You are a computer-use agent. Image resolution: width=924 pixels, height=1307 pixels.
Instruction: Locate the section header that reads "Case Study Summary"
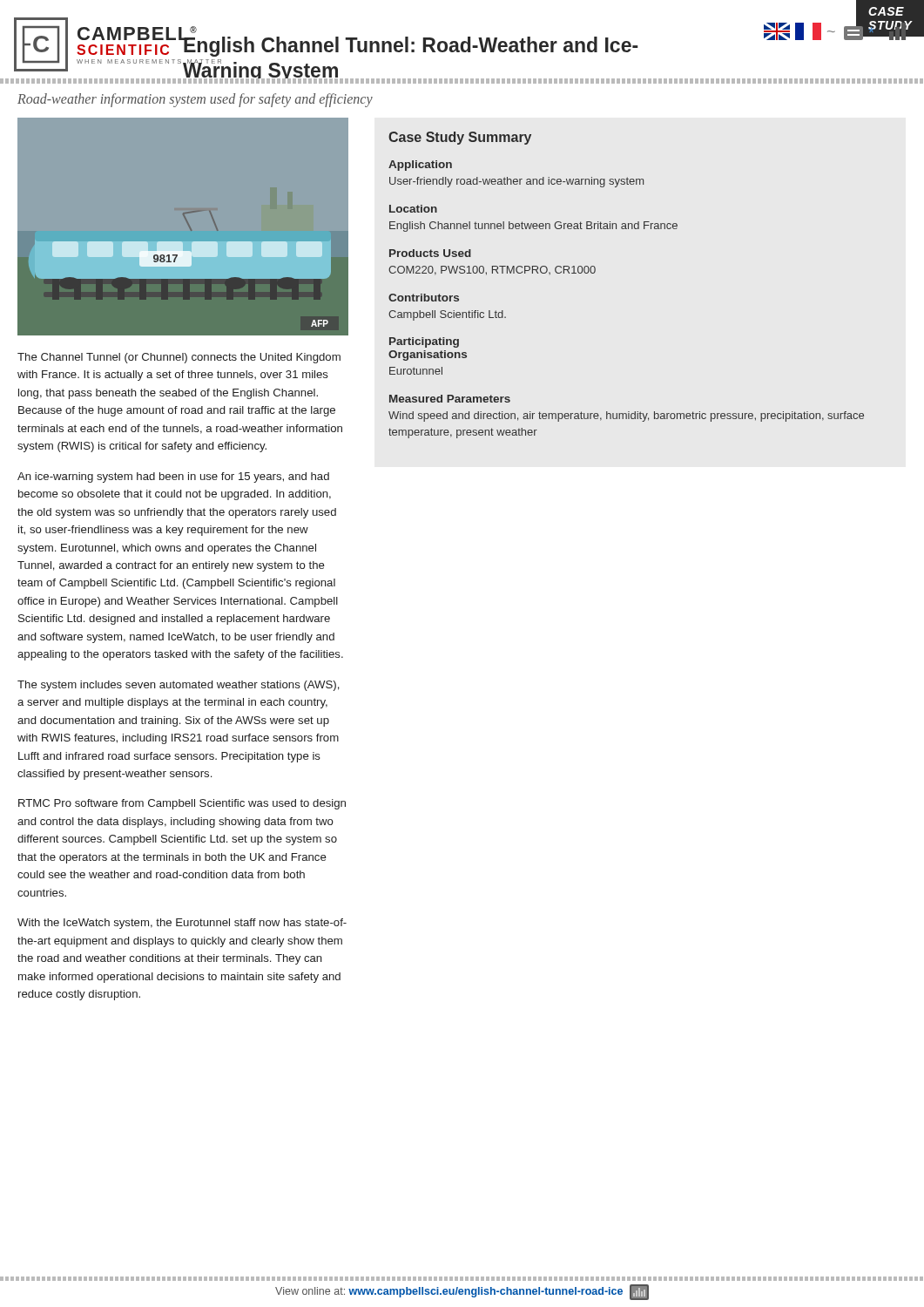click(460, 137)
